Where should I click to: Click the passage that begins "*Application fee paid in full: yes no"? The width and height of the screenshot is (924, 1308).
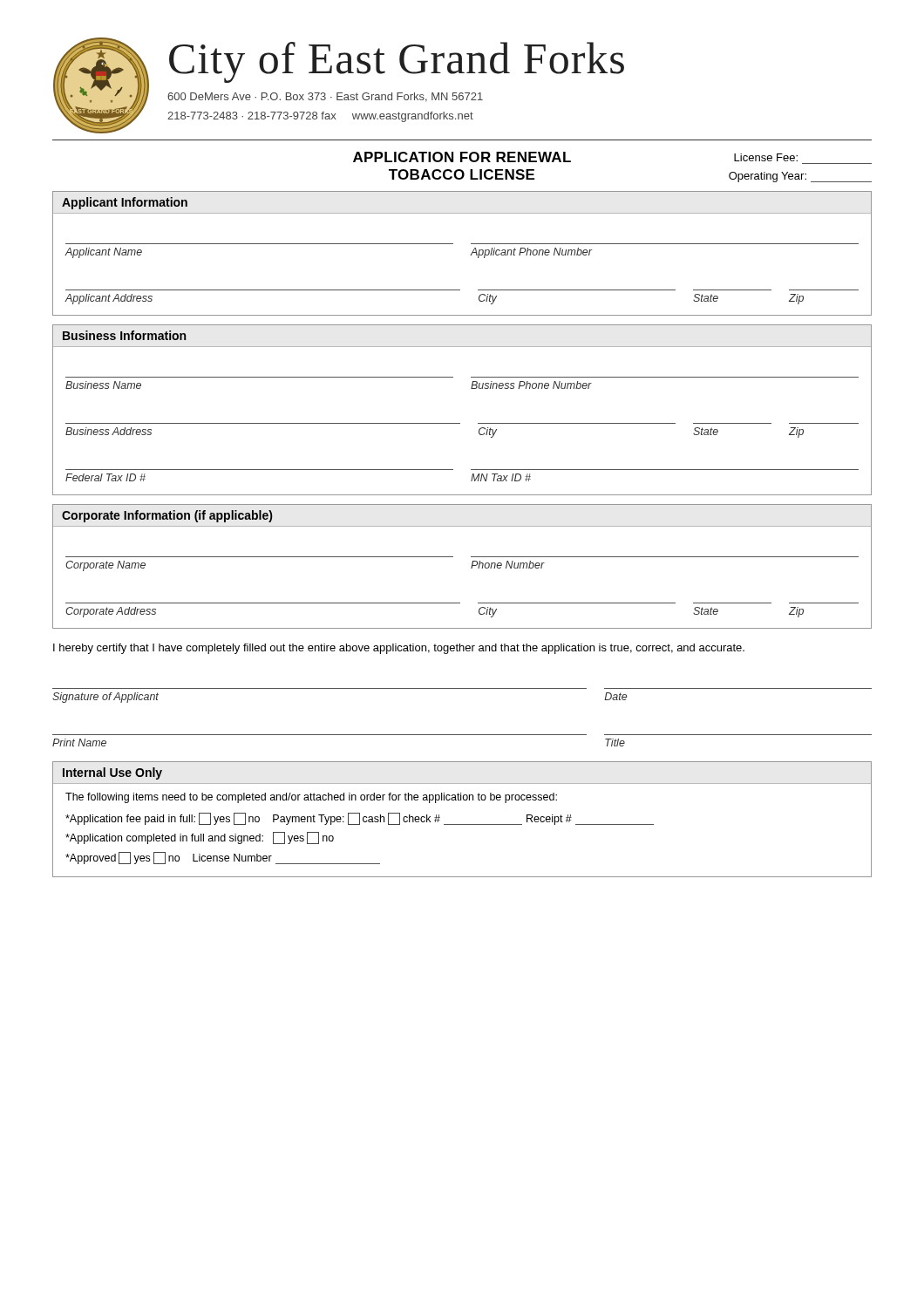tap(360, 819)
